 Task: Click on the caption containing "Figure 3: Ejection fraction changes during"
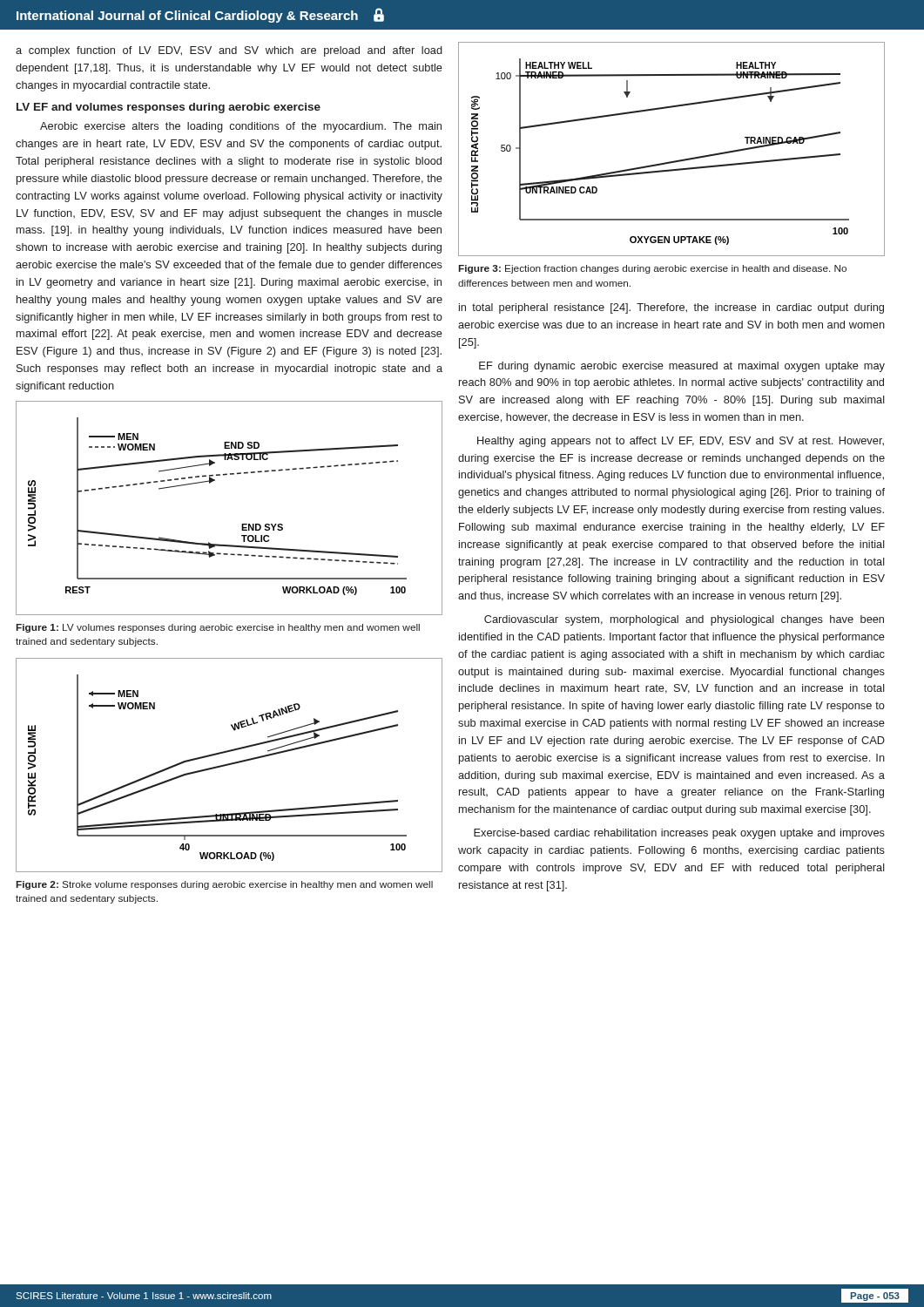click(653, 276)
